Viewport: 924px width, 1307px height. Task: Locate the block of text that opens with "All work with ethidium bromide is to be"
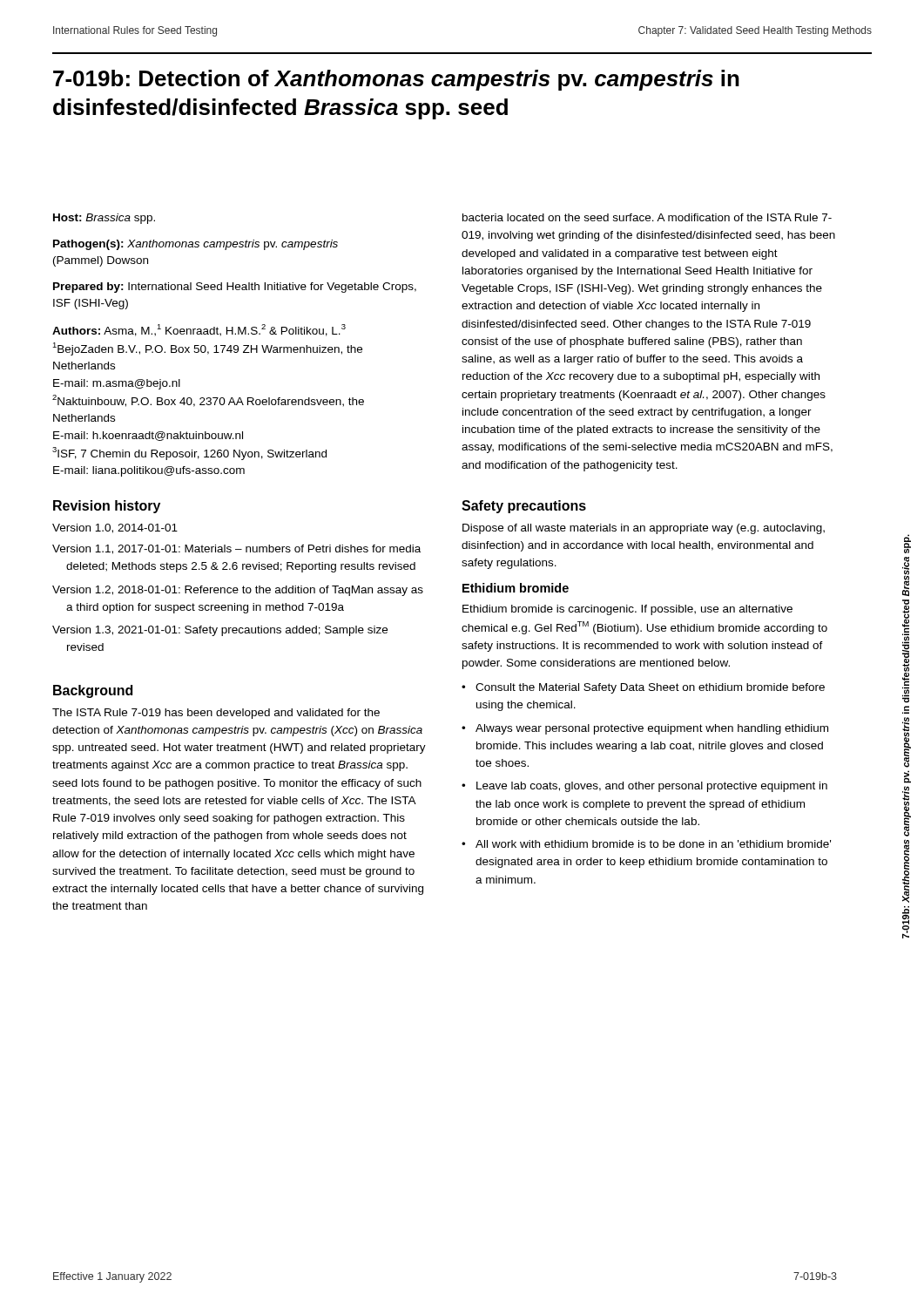[654, 862]
